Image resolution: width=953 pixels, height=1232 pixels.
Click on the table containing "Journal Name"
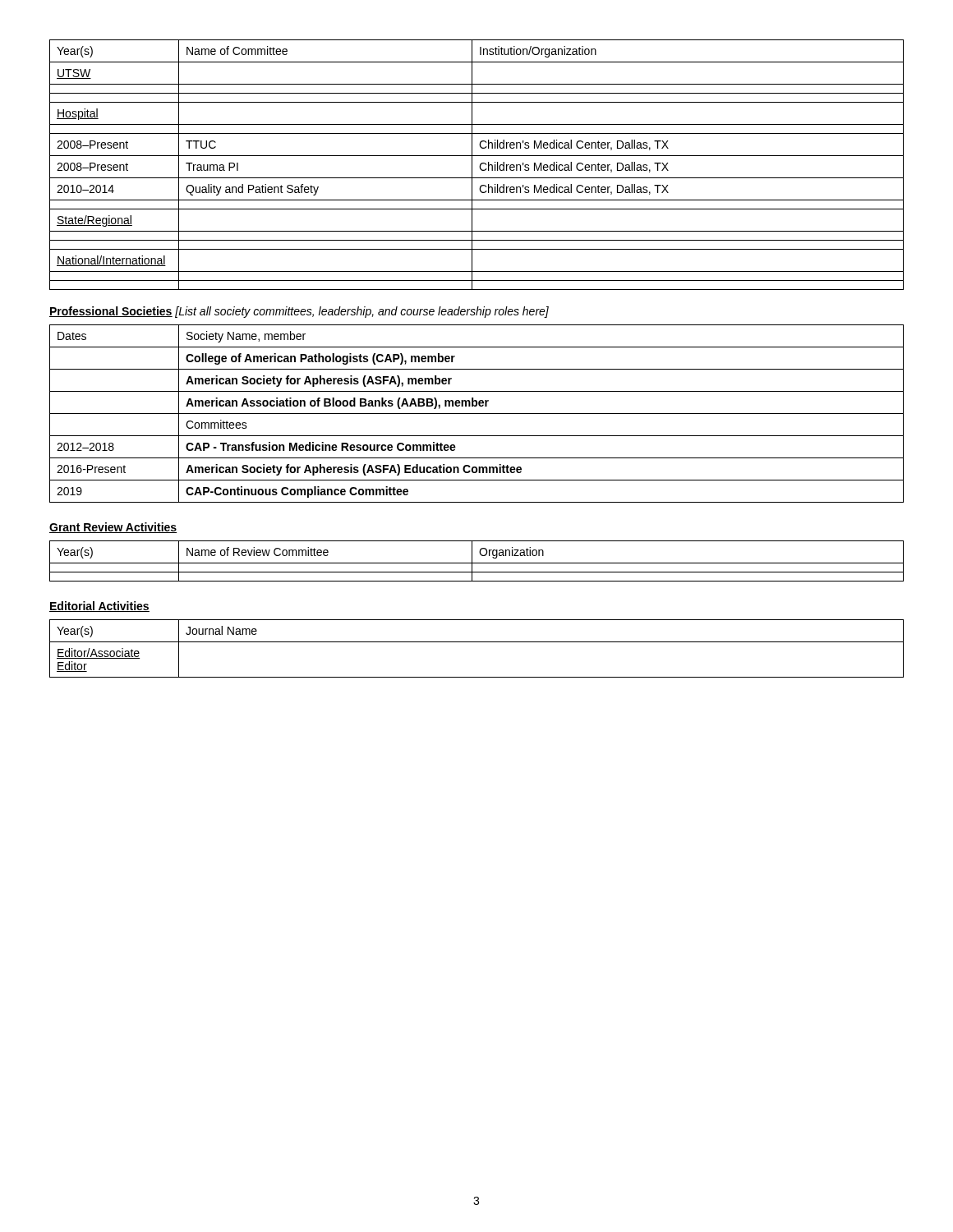[476, 648]
